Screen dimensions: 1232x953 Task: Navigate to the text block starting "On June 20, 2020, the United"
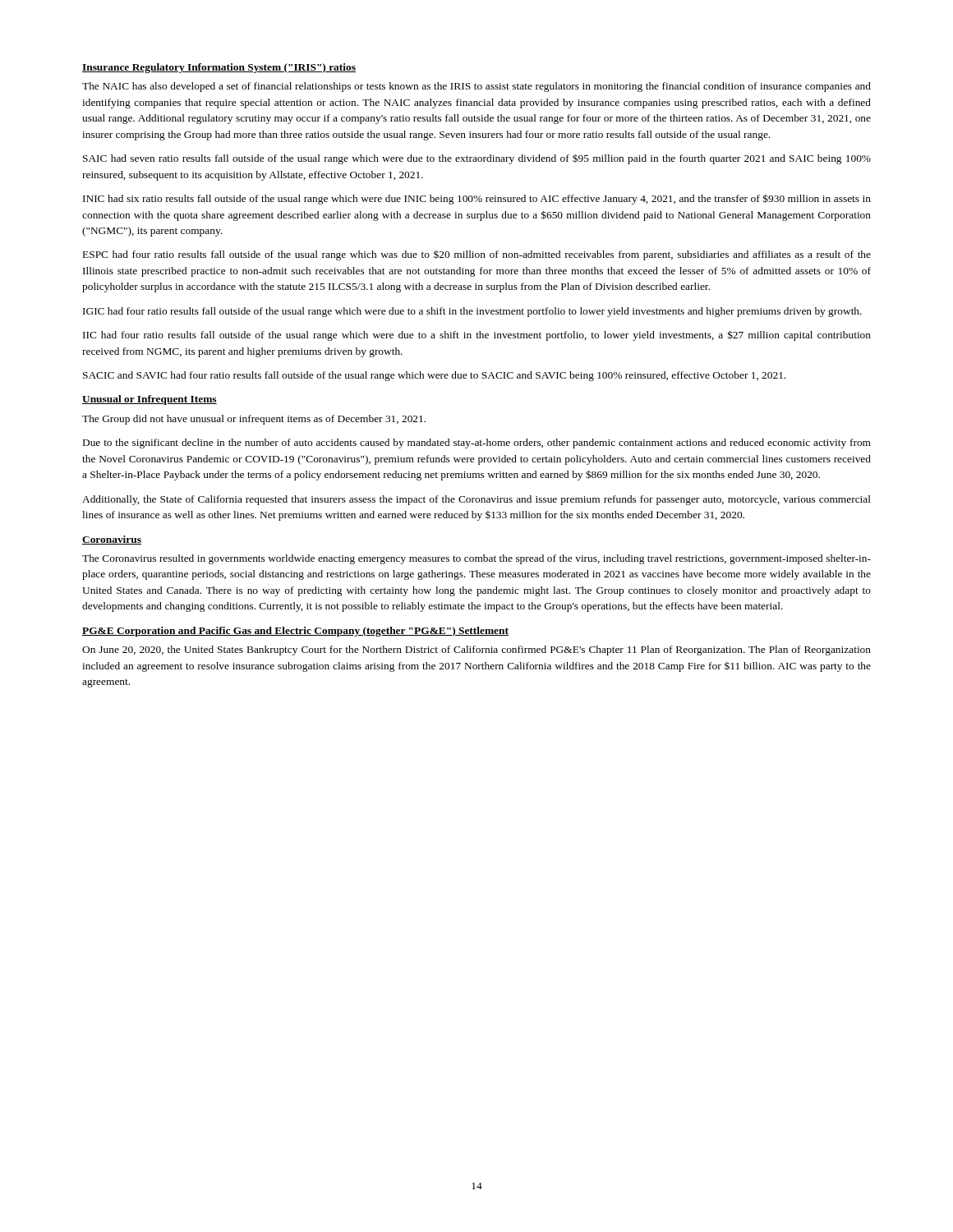click(x=476, y=665)
